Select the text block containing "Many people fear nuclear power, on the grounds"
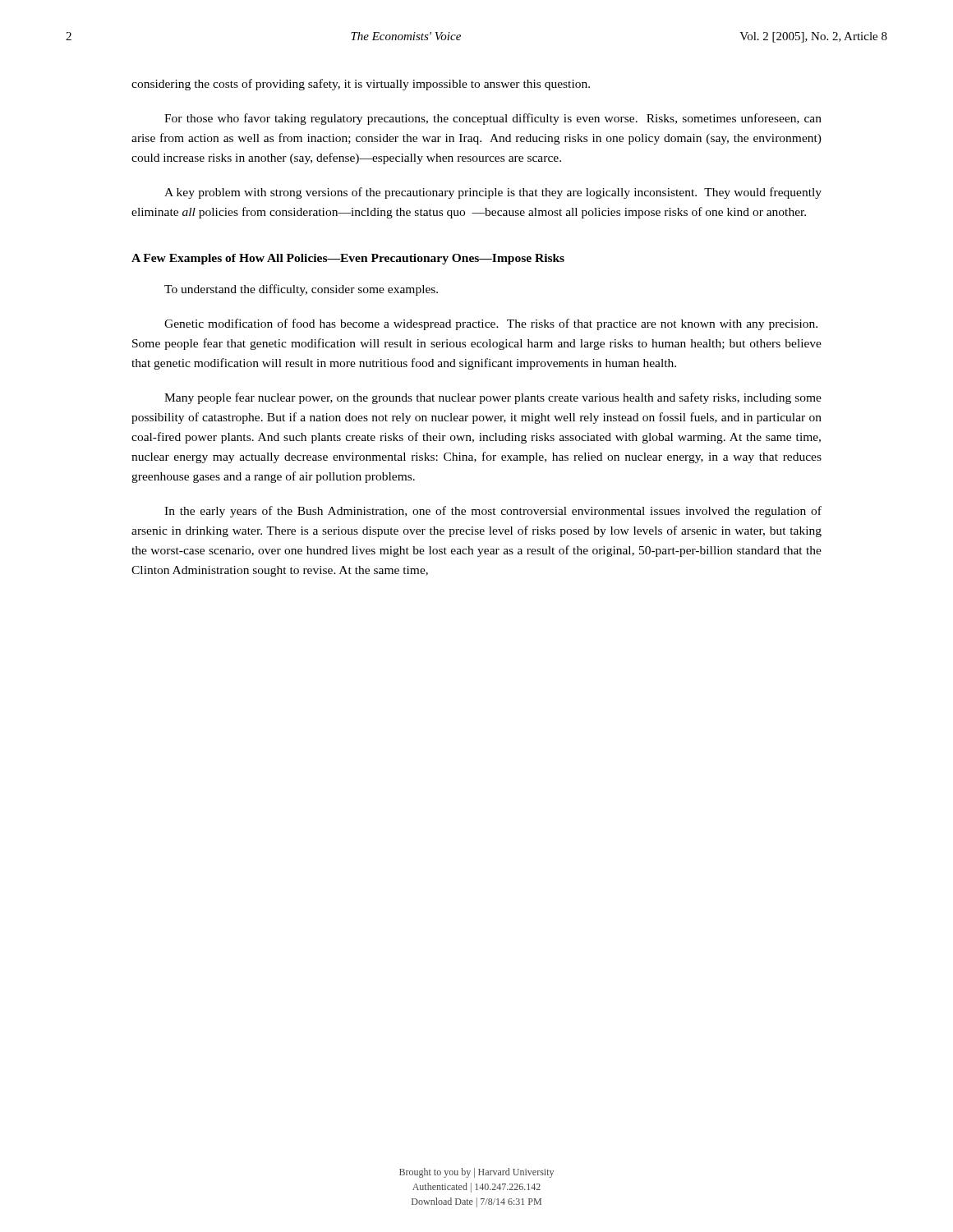953x1232 pixels. click(x=476, y=437)
